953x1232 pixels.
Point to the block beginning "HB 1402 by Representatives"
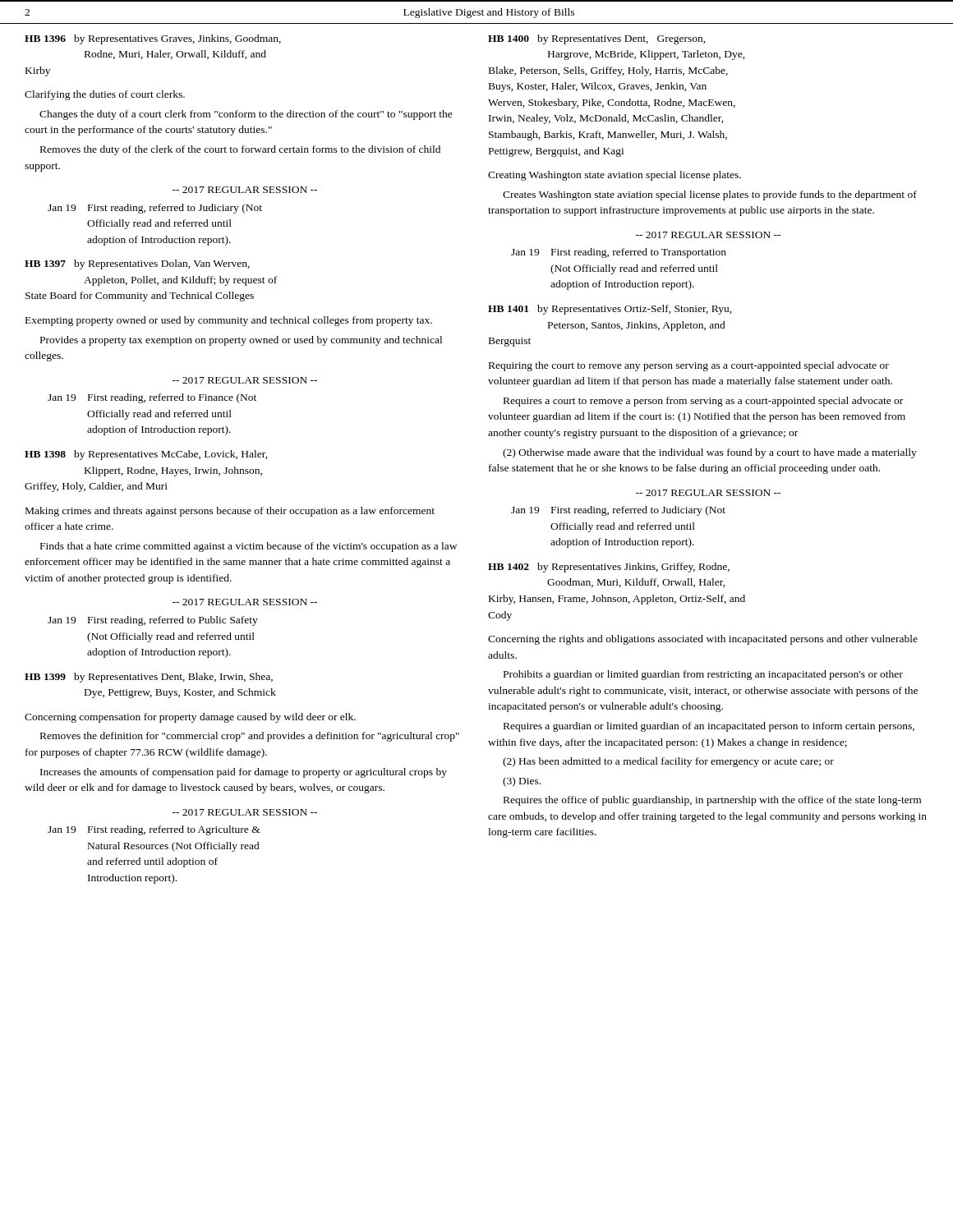click(708, 590)
